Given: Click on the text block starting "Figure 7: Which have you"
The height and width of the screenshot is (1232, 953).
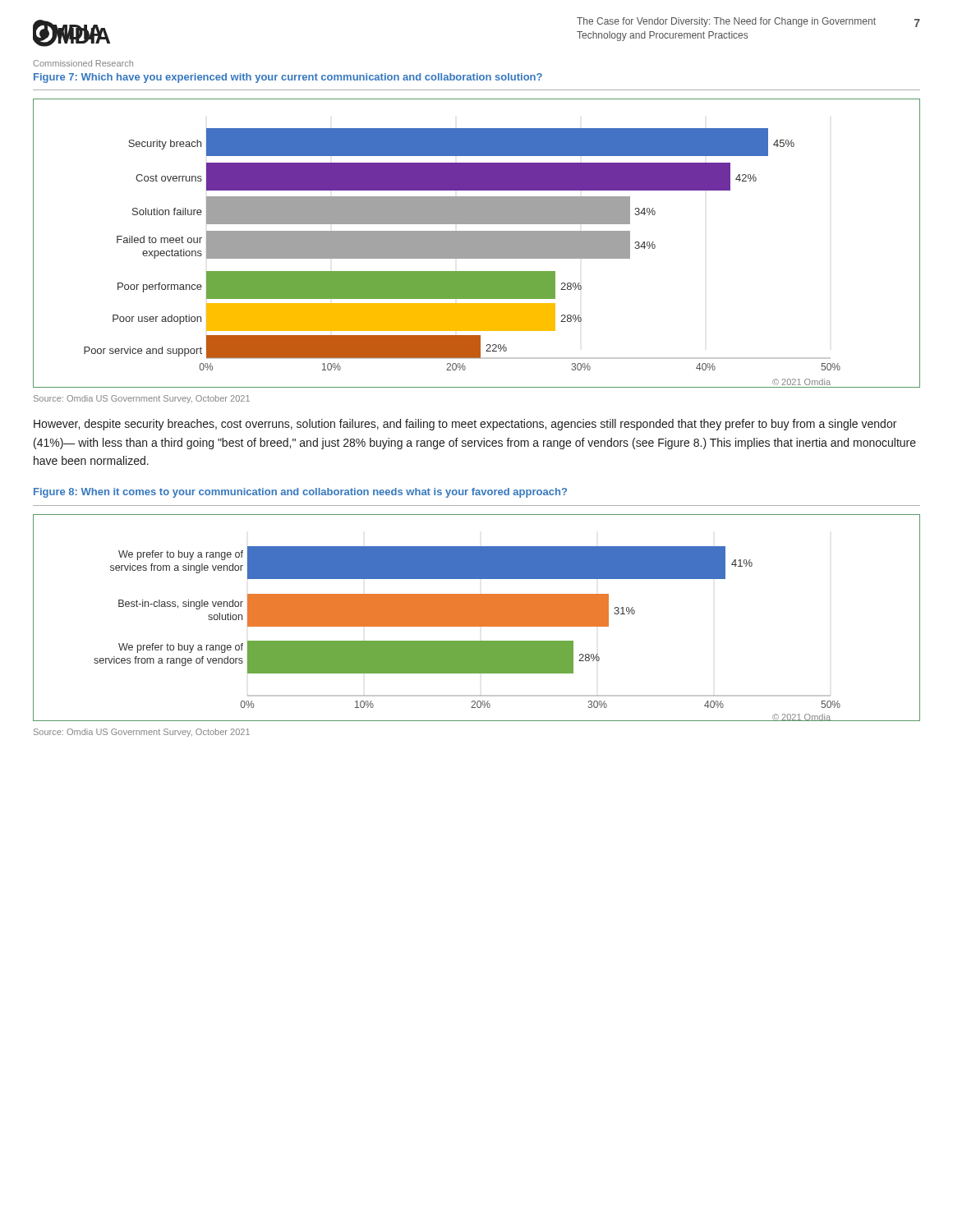Looking at the screenshot, I should [288, 77].
